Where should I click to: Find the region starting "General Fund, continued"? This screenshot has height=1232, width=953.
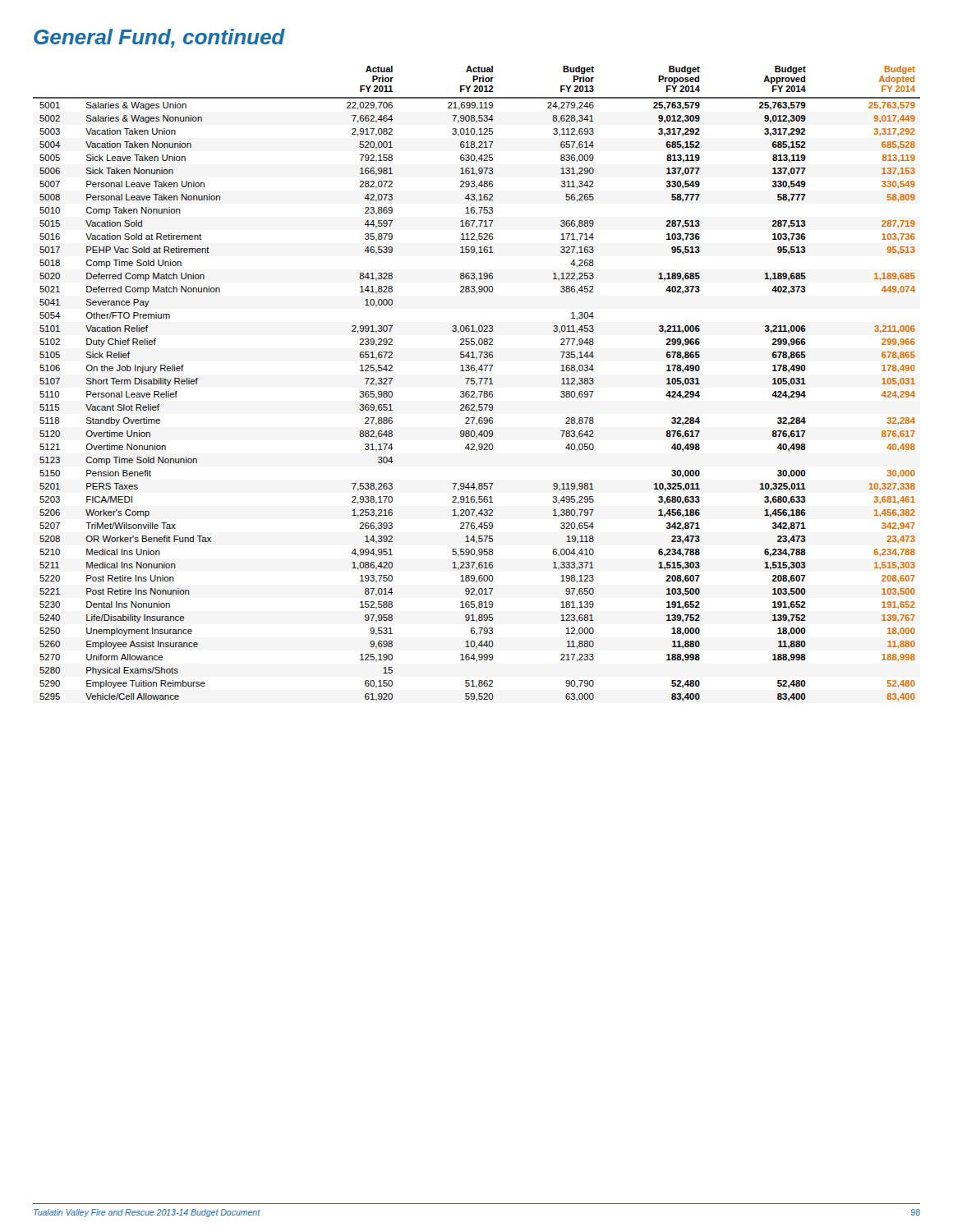[x=159, y=37]
